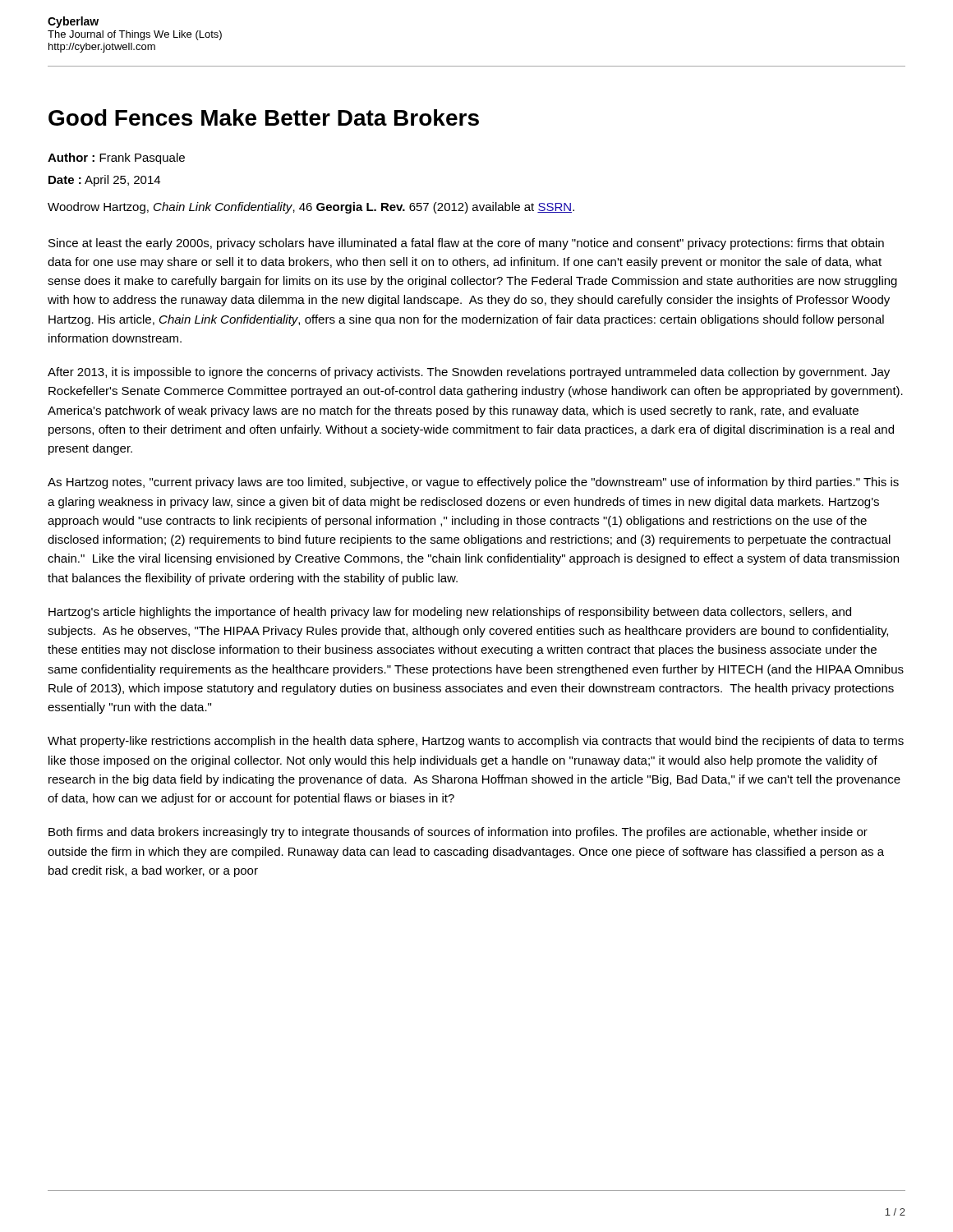
Task: Point to the block beginning "Hartzog's article highlights the importance of health privacy"
Action: point(476,659)
